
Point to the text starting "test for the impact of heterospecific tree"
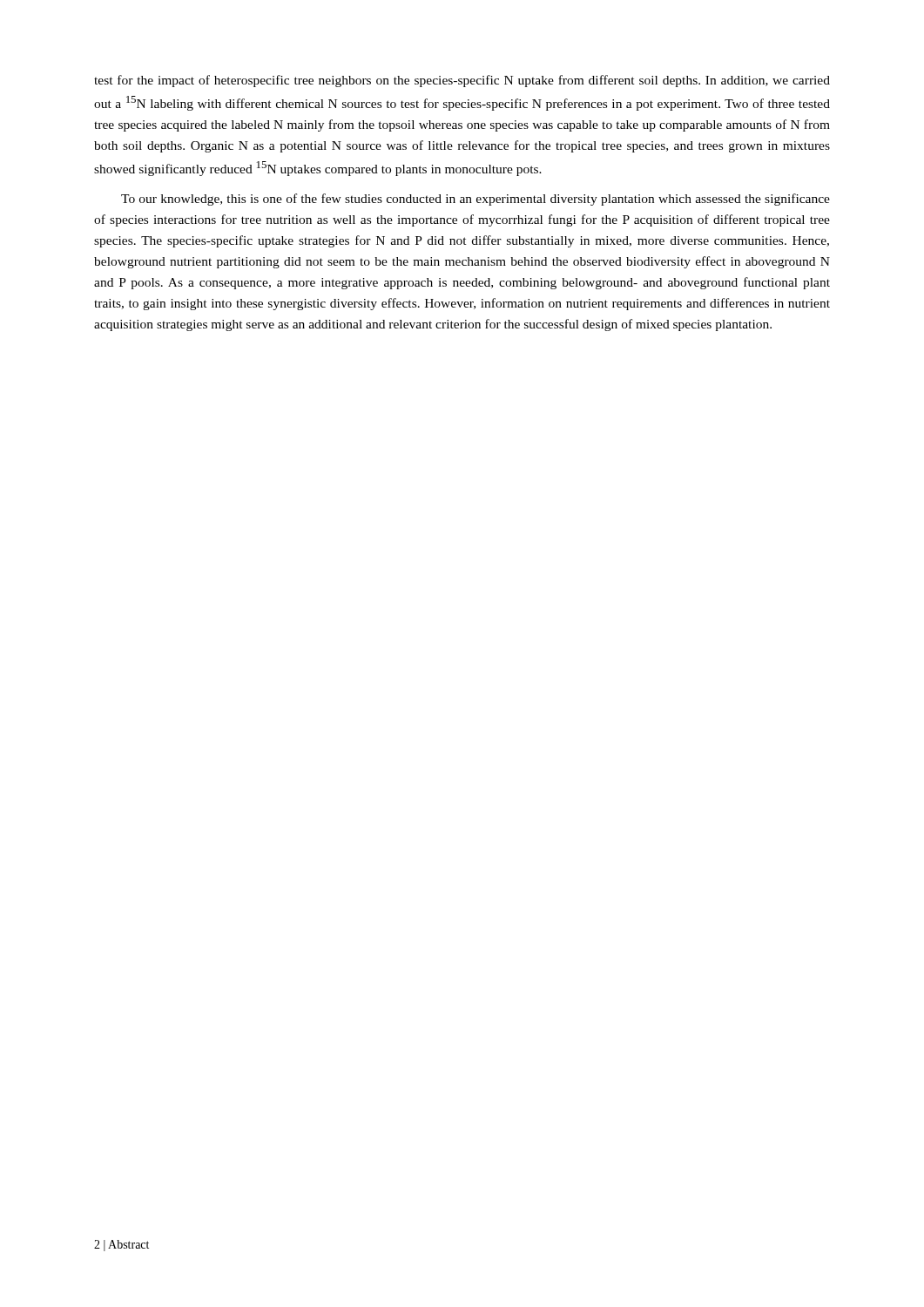click(462, 125)
